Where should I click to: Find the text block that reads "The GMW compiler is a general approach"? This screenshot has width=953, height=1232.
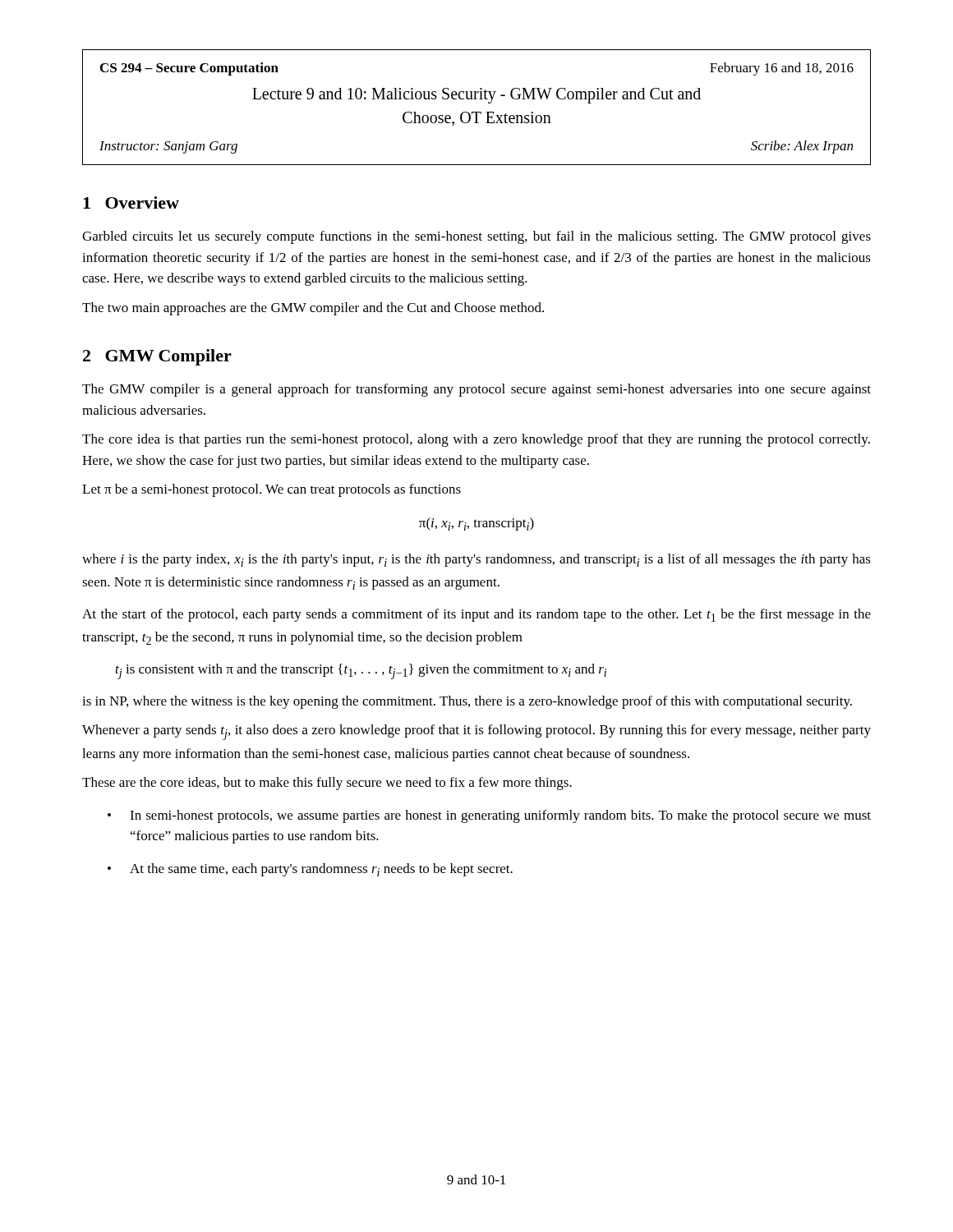(476, 400)
